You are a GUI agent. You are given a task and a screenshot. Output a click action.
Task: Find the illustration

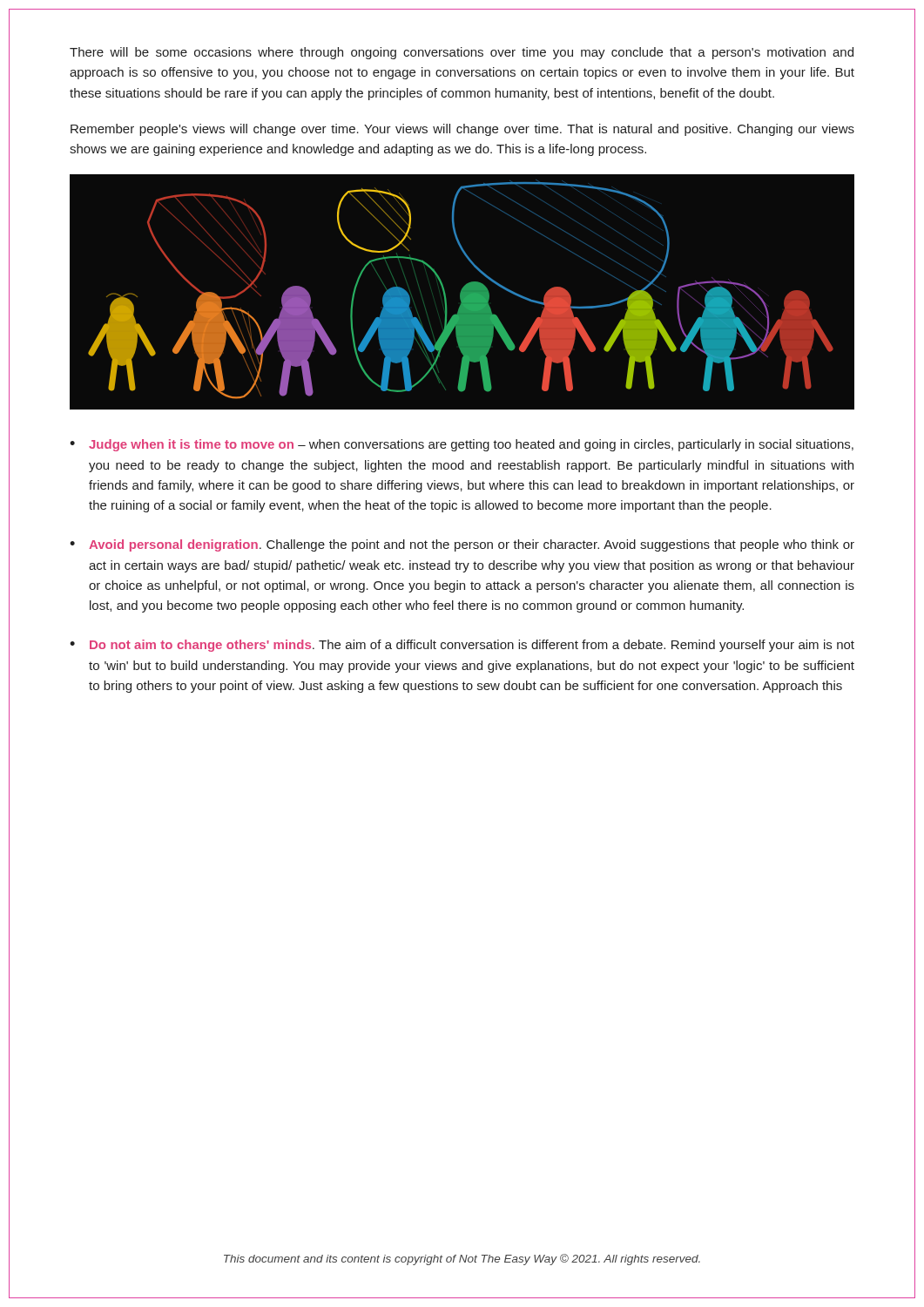(462, 292)
